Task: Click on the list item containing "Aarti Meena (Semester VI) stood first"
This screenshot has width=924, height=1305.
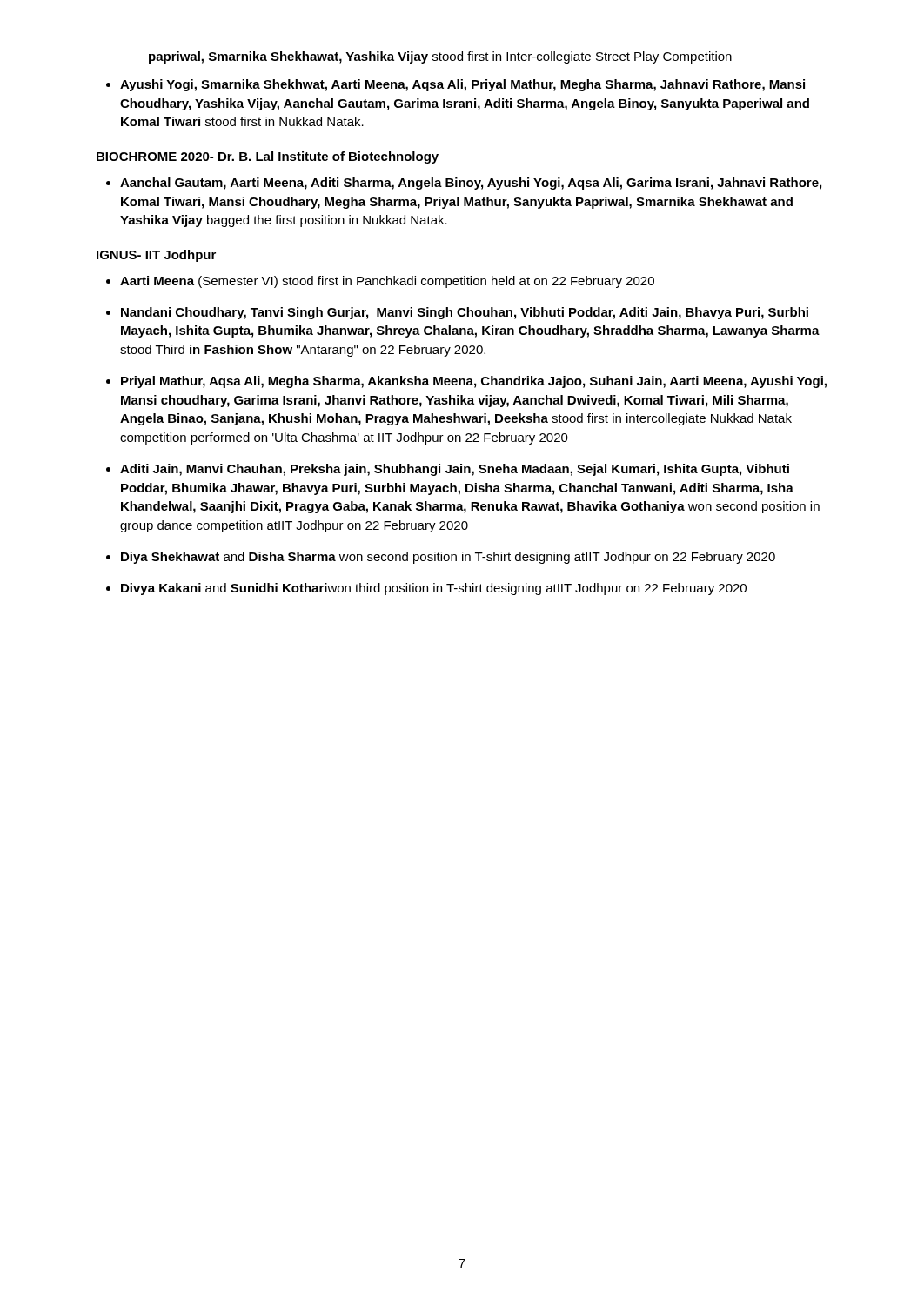Action: point(387,280)
